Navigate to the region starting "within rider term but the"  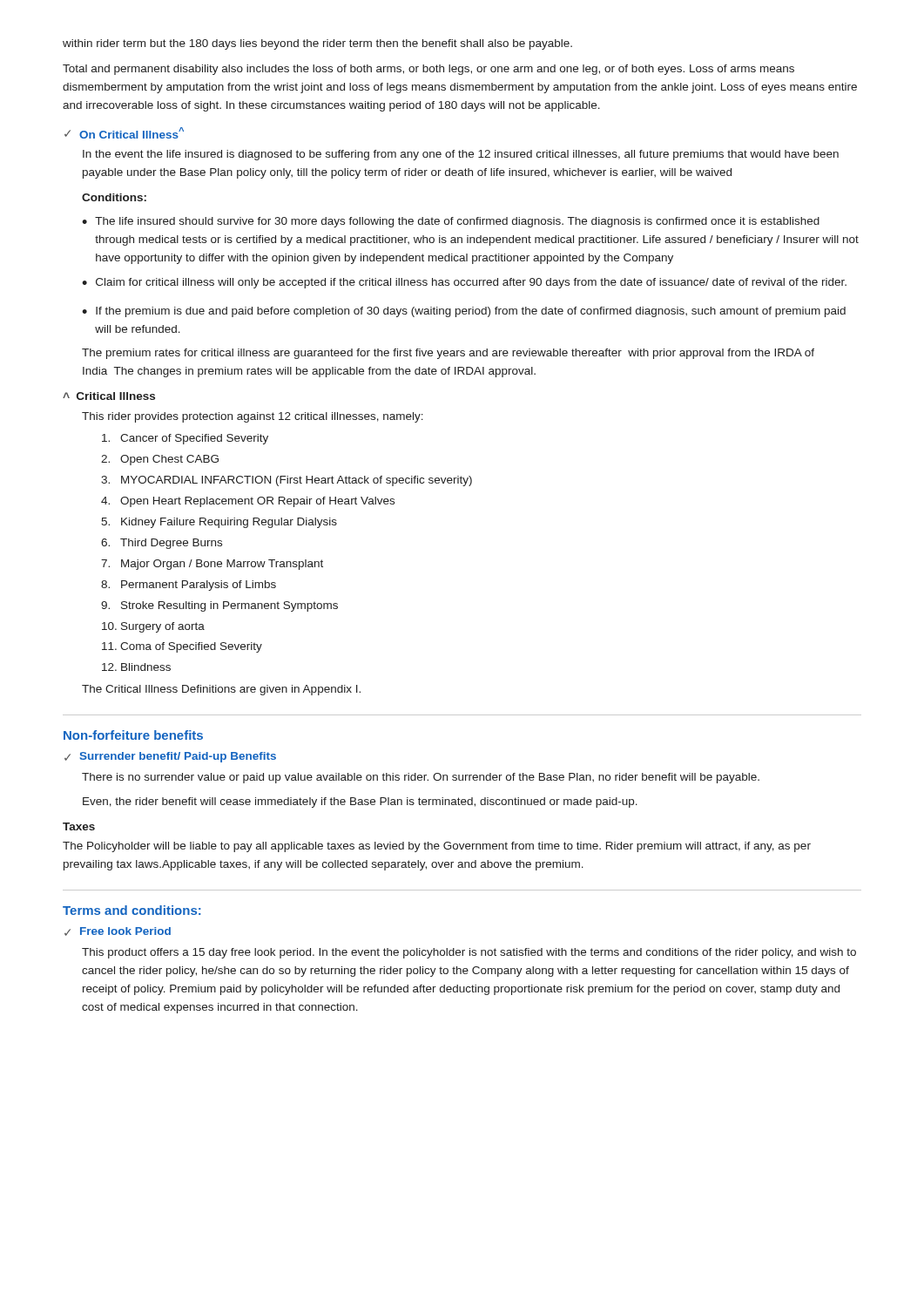point(318,43)
